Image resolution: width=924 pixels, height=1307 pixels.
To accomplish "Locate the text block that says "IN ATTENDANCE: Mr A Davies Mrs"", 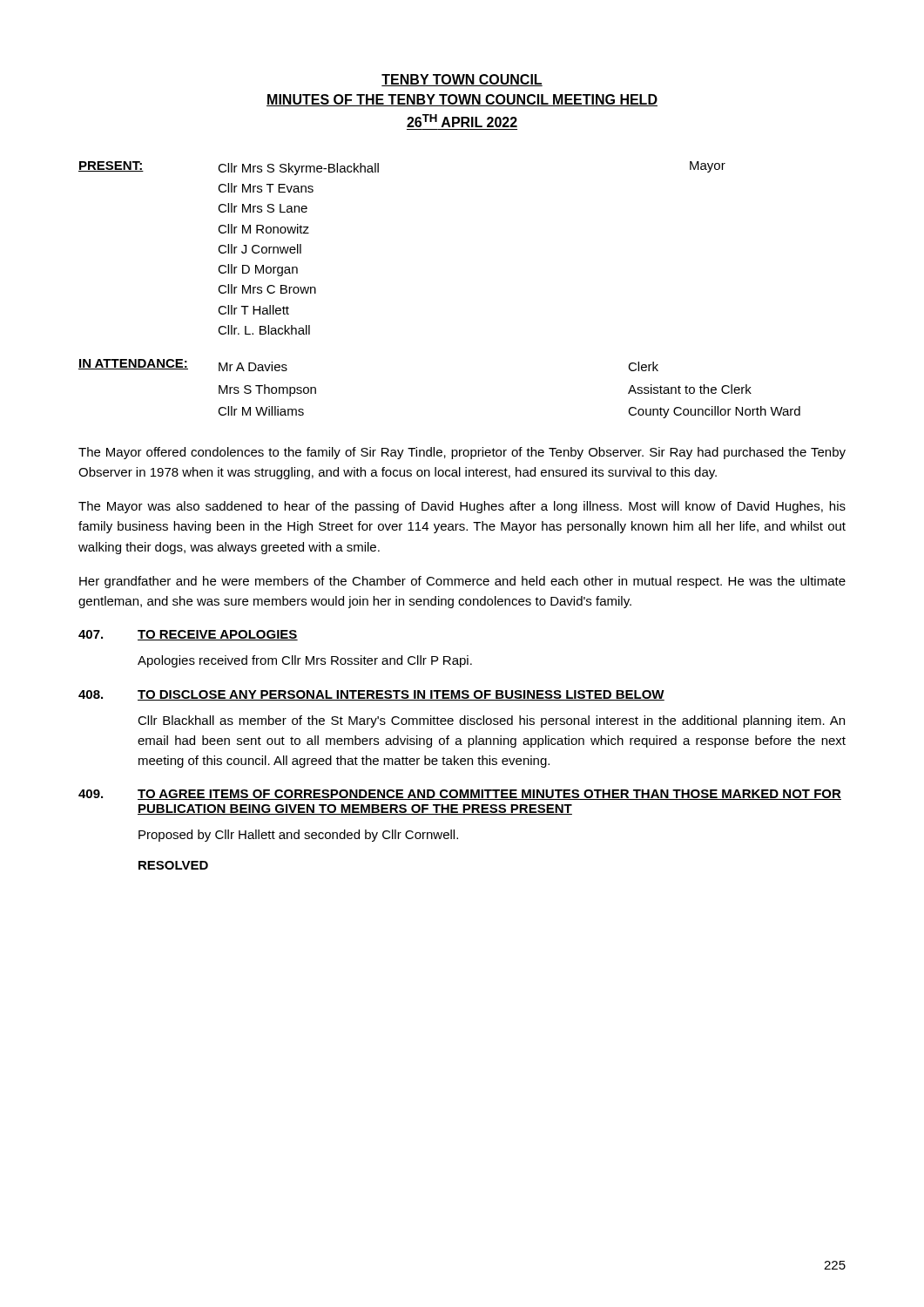I will 133,365.
